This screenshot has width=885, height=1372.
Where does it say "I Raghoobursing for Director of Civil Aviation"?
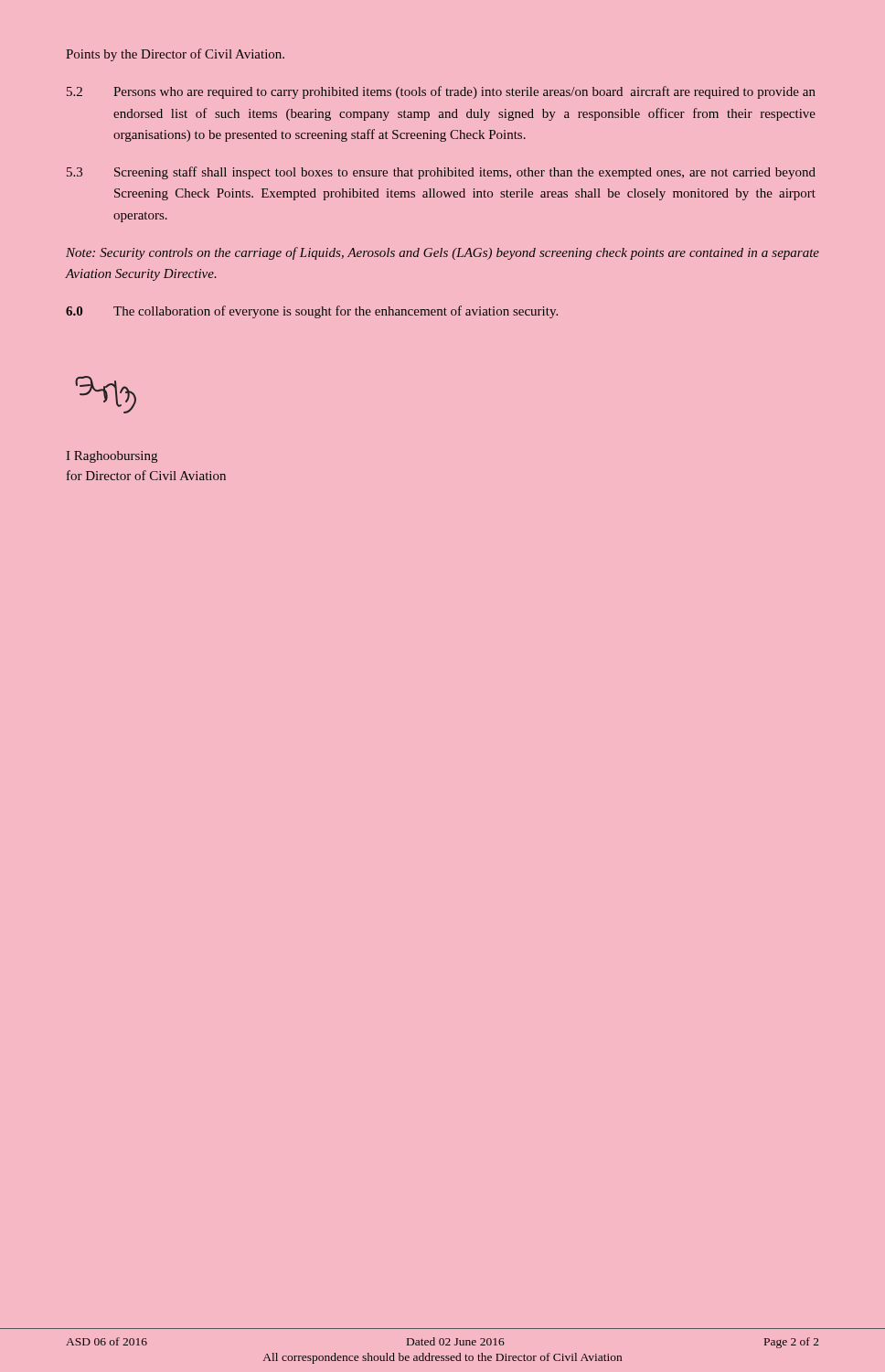146,465
